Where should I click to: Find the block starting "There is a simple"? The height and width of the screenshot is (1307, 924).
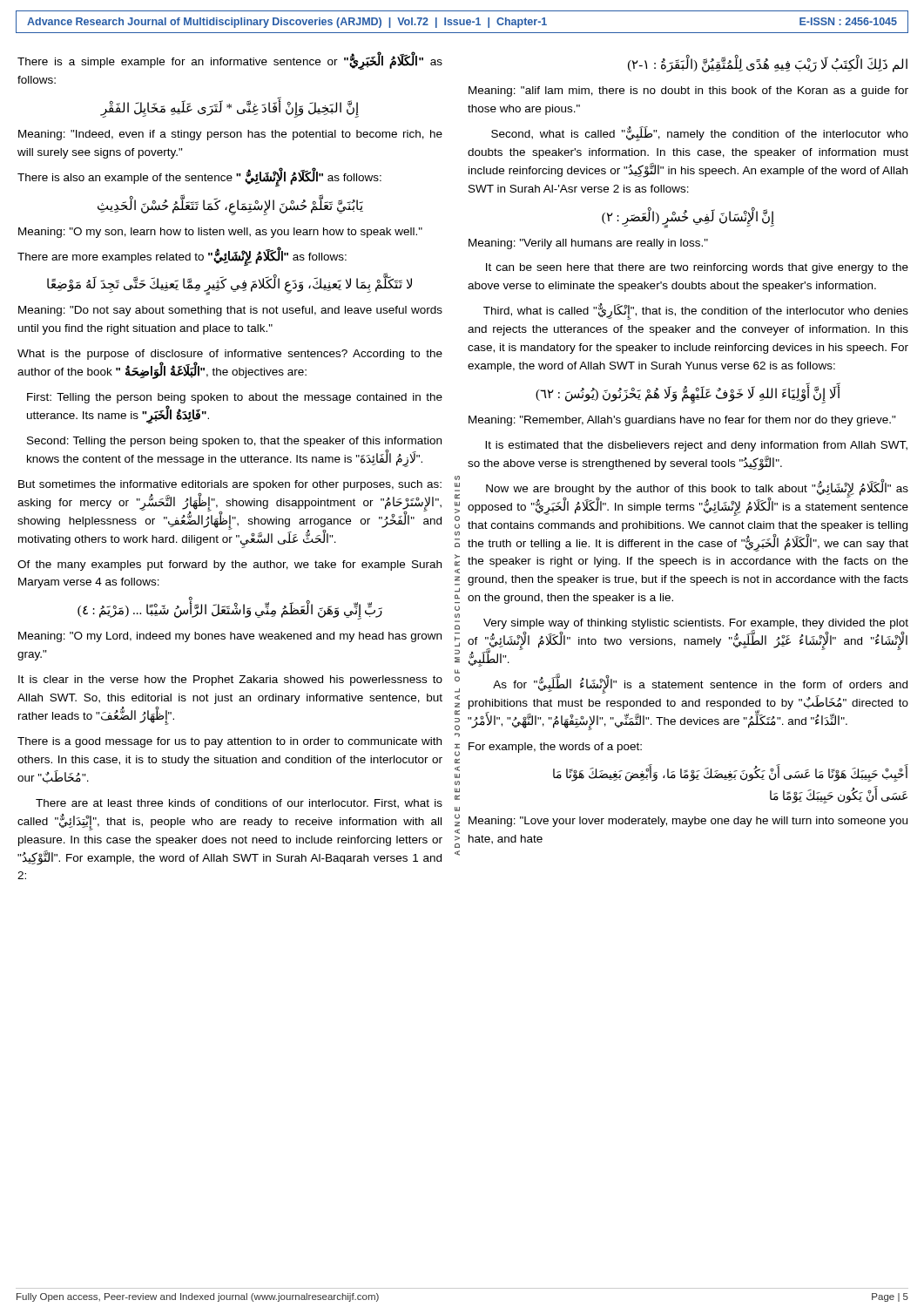[x=230, y=71]
